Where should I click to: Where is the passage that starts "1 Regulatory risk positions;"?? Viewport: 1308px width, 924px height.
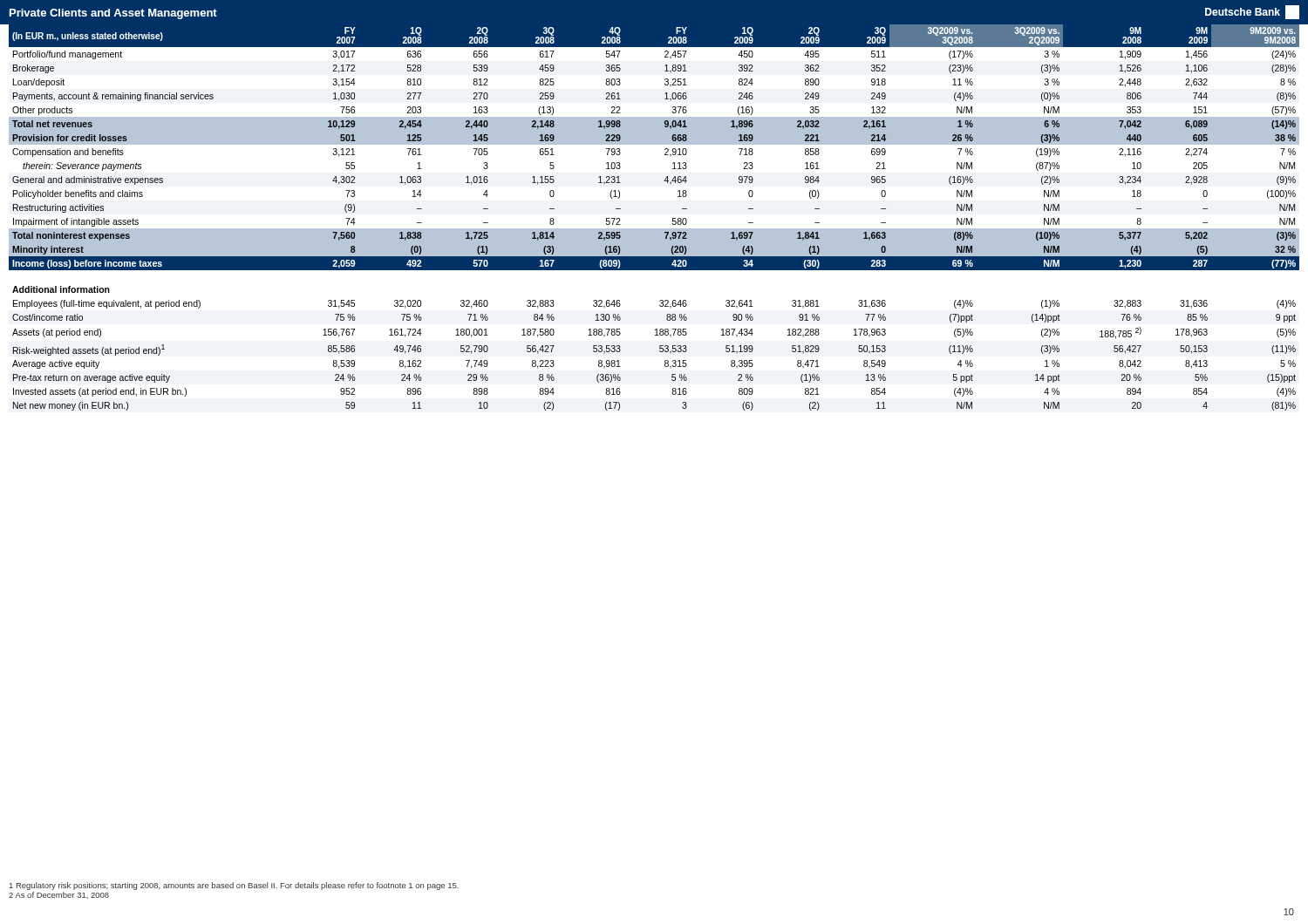click(x=234, y=890)
